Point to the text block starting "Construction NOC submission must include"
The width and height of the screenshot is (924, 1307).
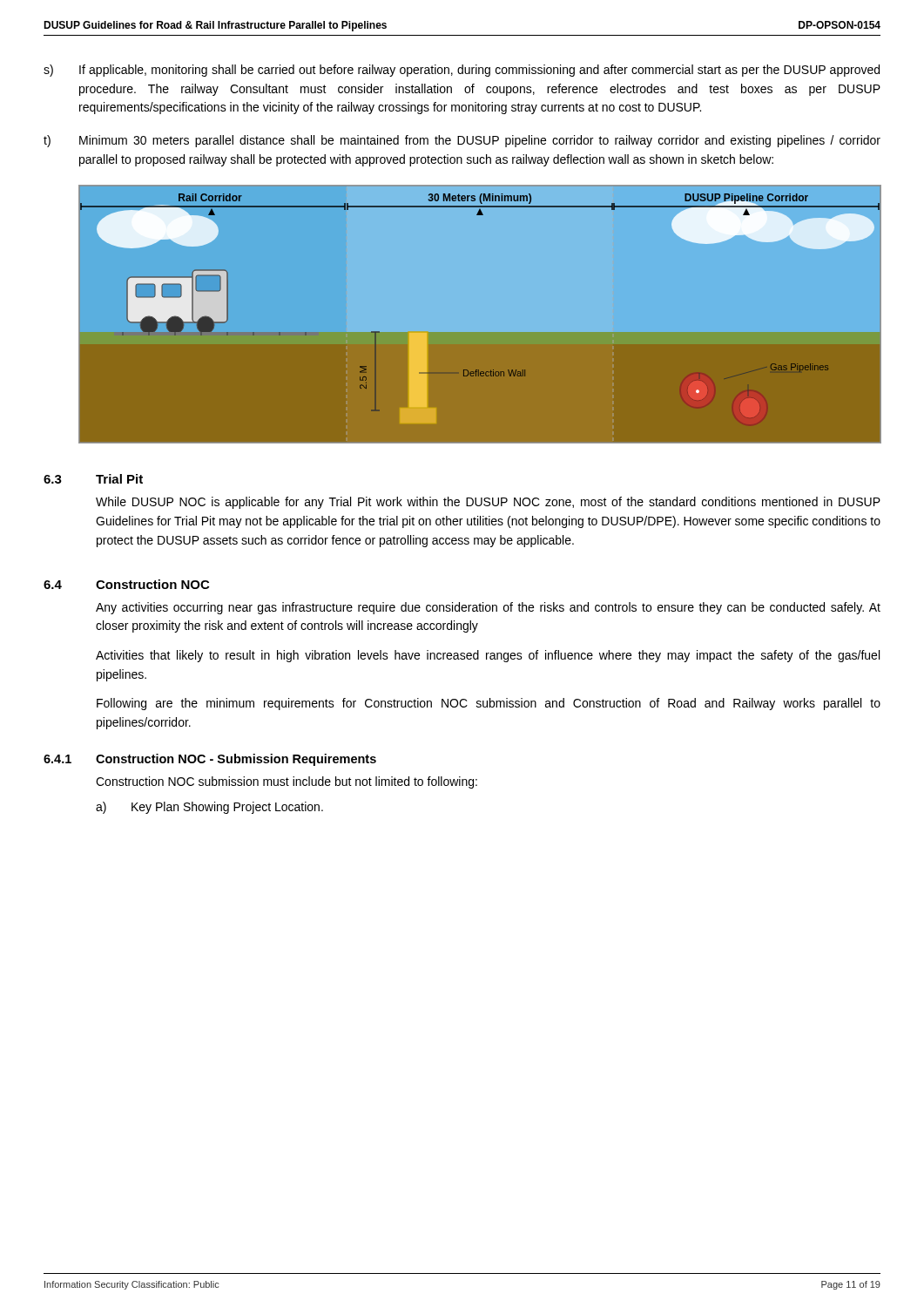pyautogui.click(x=287, y=781)
